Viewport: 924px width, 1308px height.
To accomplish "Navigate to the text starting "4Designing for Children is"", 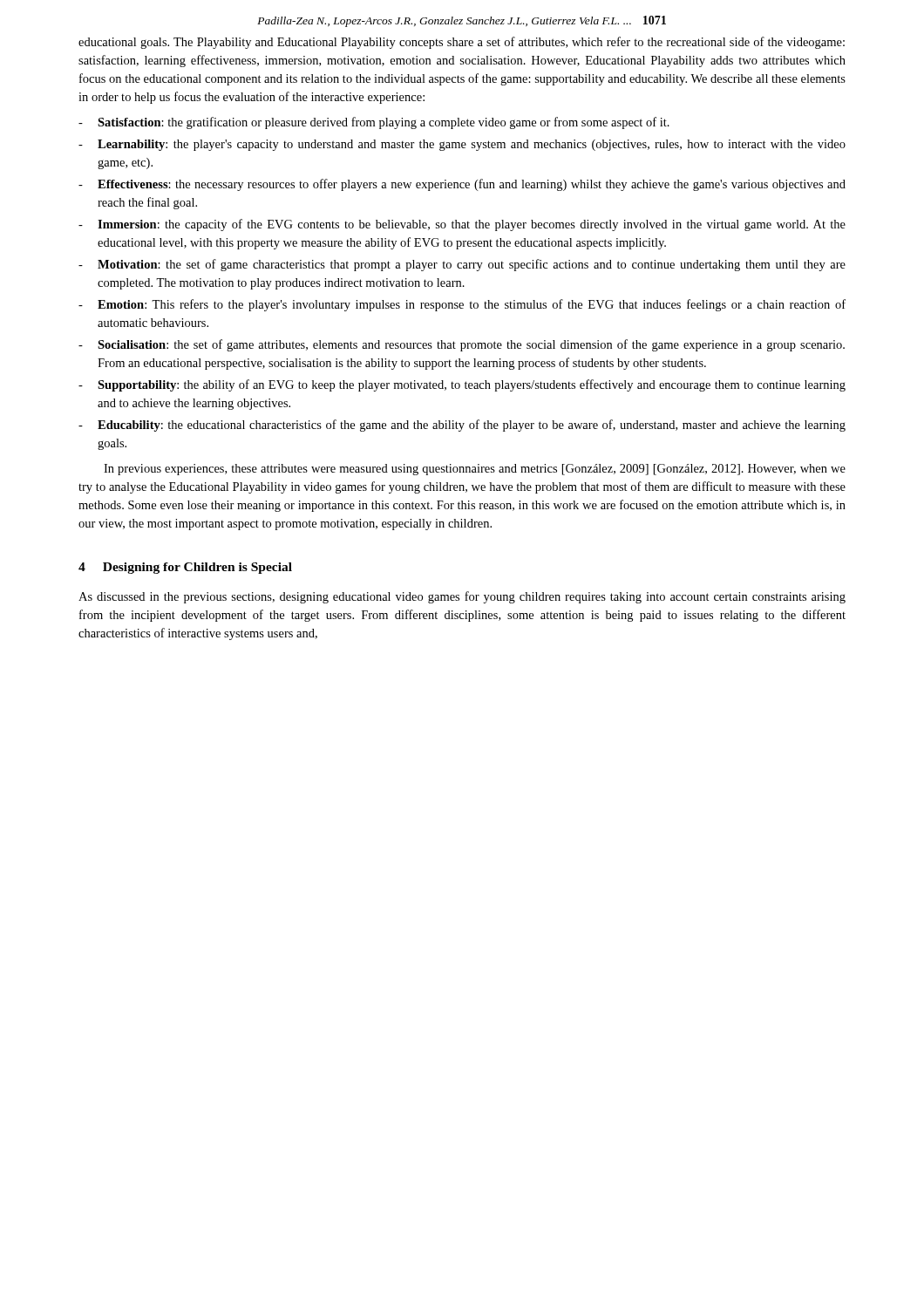I will 185,568.
